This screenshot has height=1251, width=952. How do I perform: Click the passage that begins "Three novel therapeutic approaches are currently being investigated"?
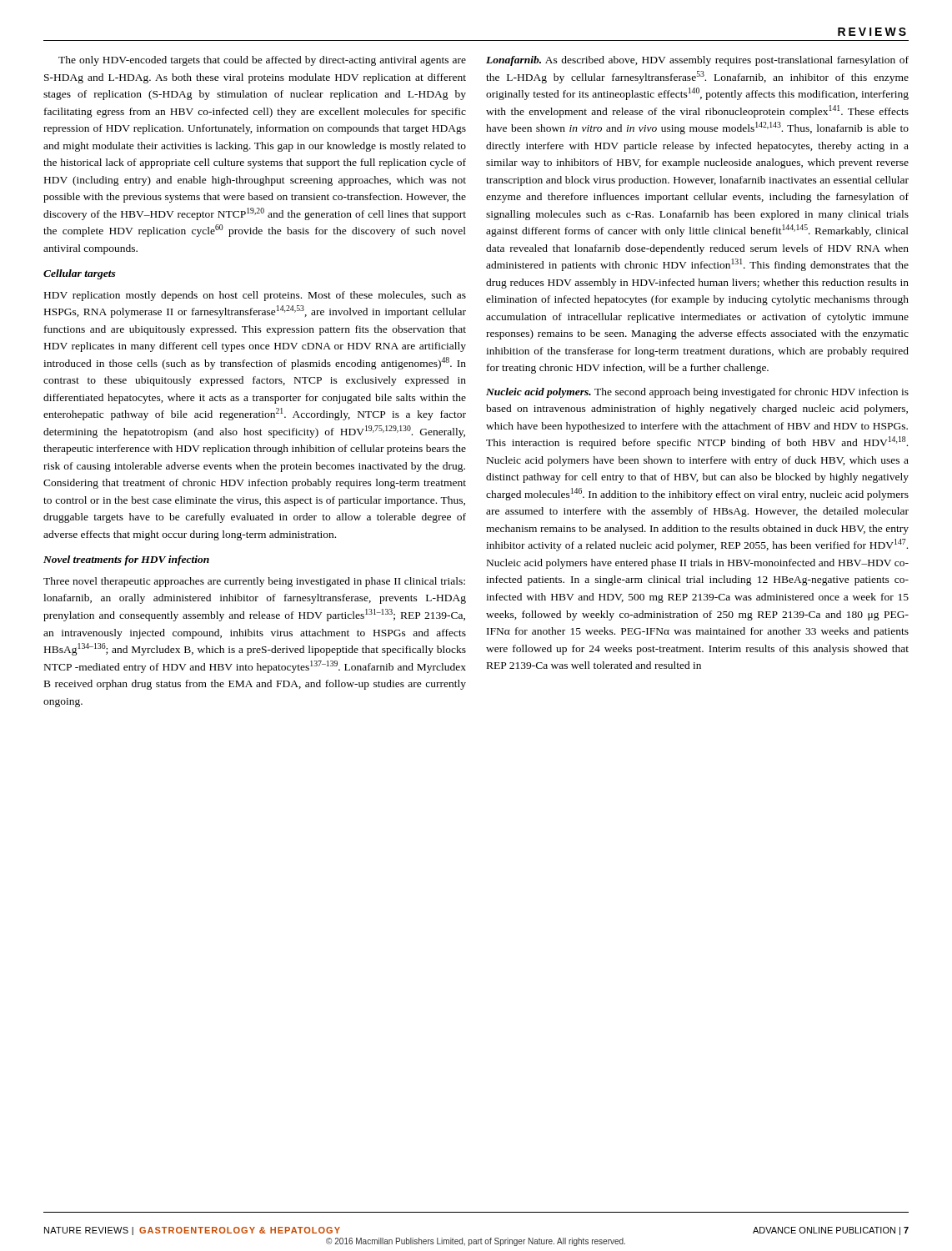pyautogui.click(x=255, y=641)
